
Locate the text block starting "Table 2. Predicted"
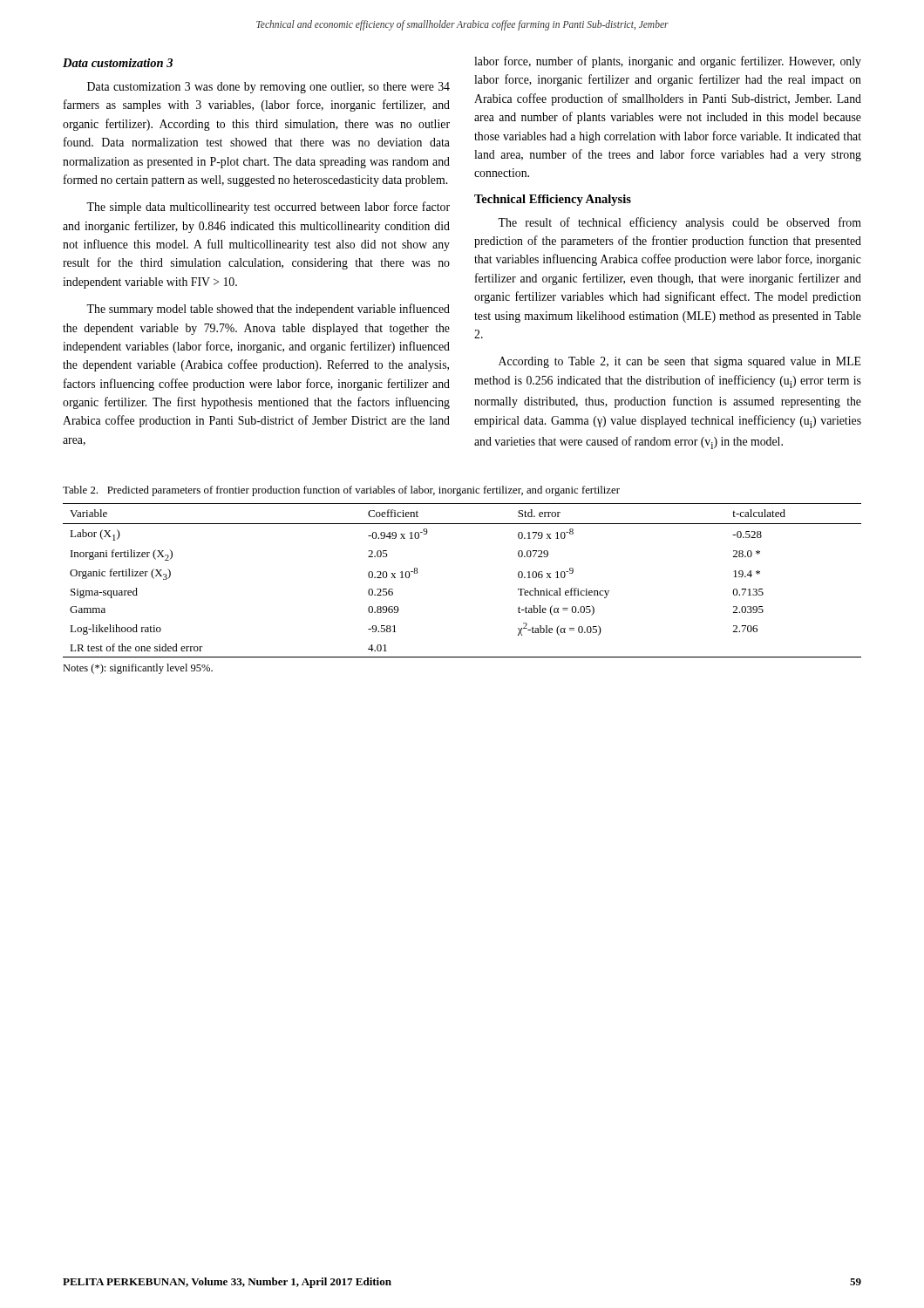(341, 490)
